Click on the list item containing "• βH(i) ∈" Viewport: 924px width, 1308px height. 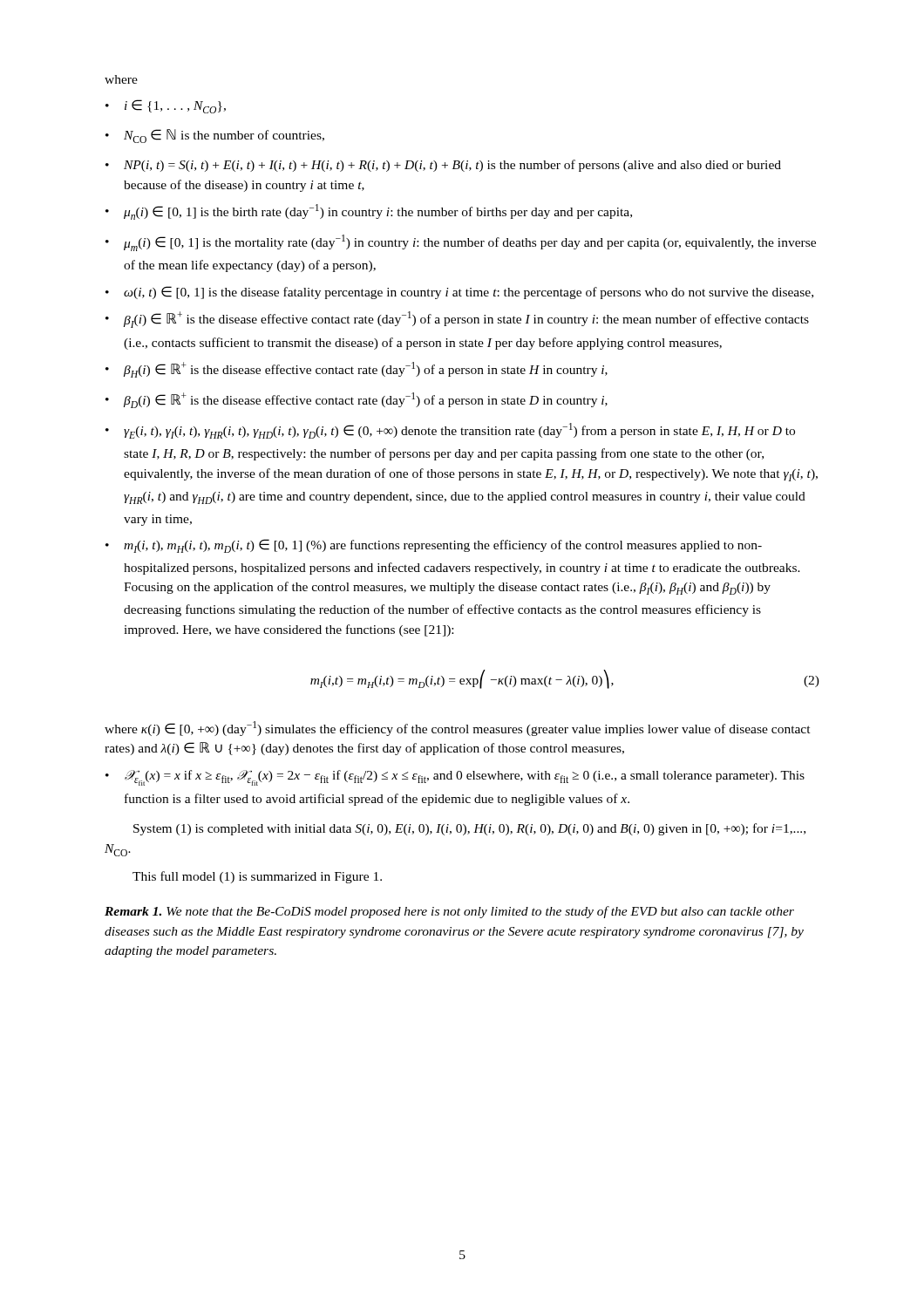point(462,371)
